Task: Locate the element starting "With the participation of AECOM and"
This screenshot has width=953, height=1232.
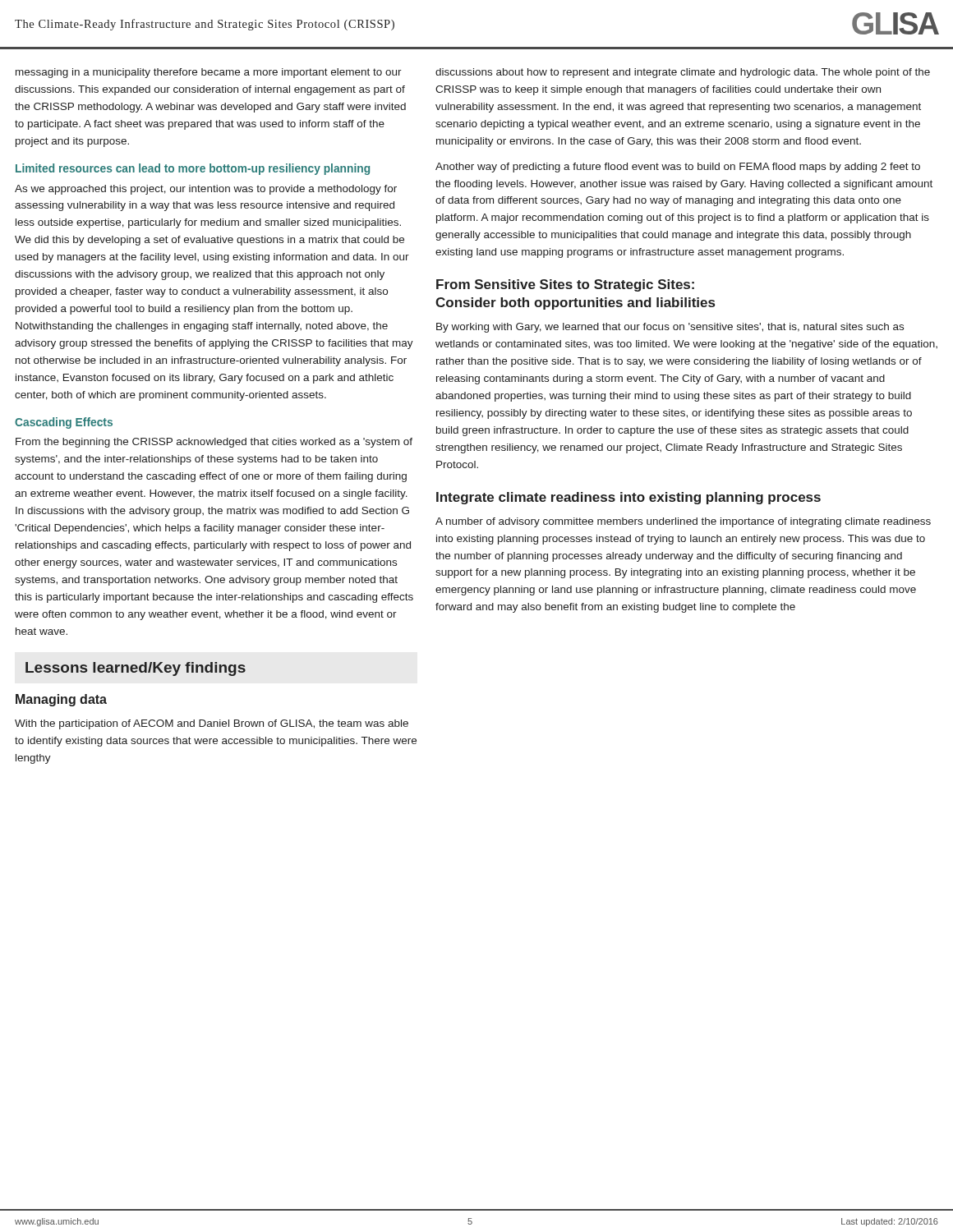Action: point(216,741)
